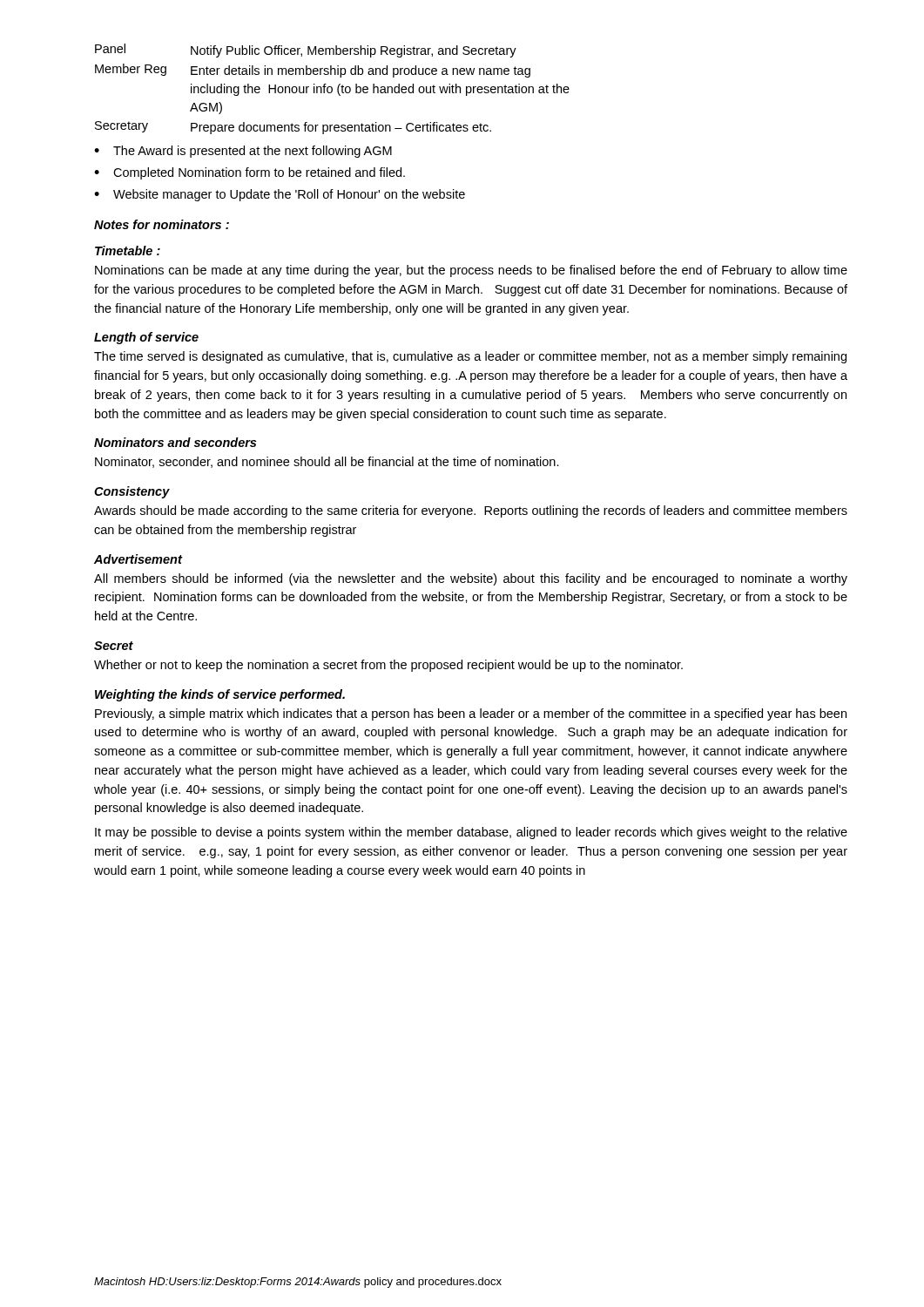Select the table that reads "Notify Public Officer, Membership"

point(471,90)
